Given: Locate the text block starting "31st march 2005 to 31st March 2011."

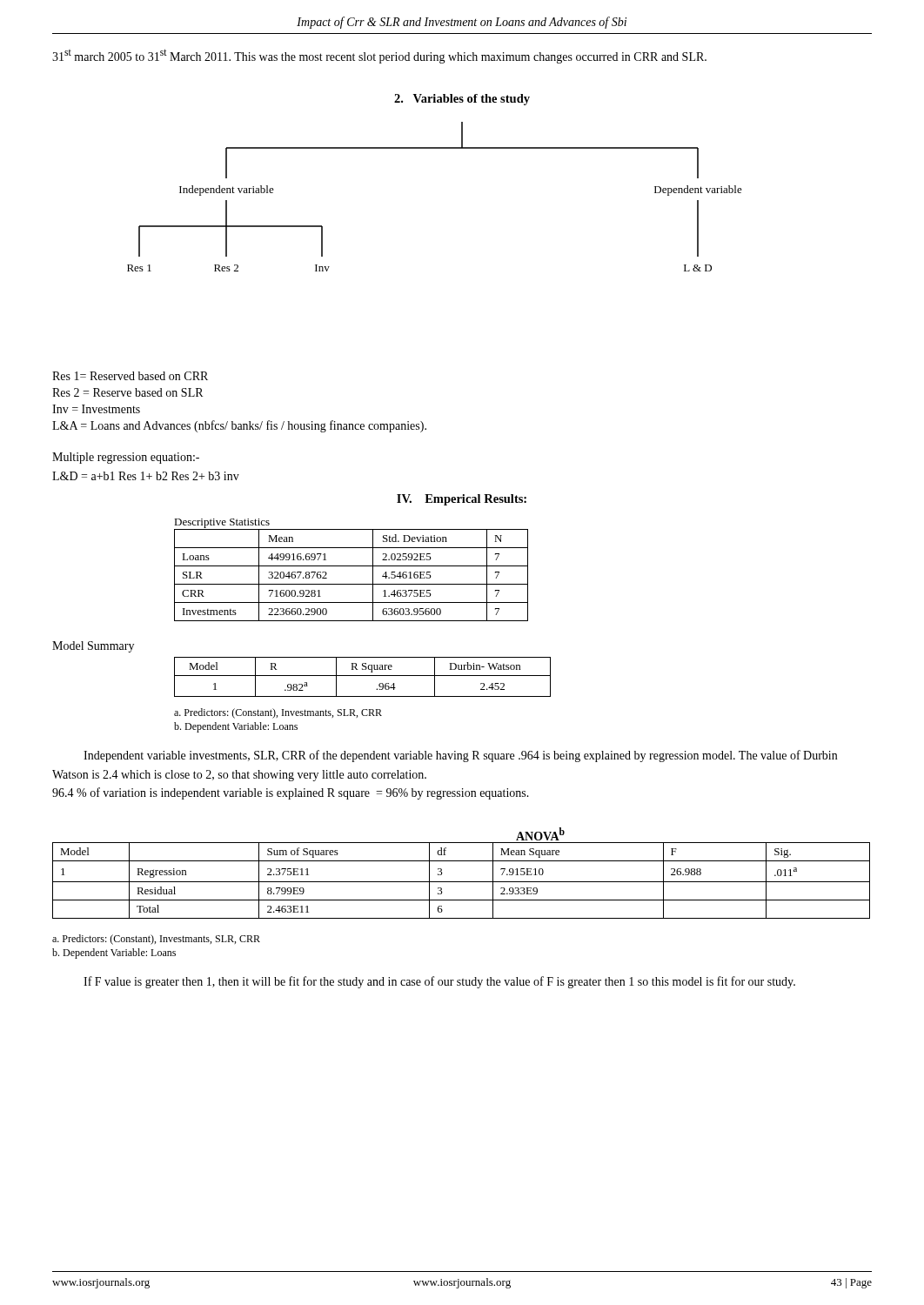Looking at the screenshot, I should coord(380,55).
